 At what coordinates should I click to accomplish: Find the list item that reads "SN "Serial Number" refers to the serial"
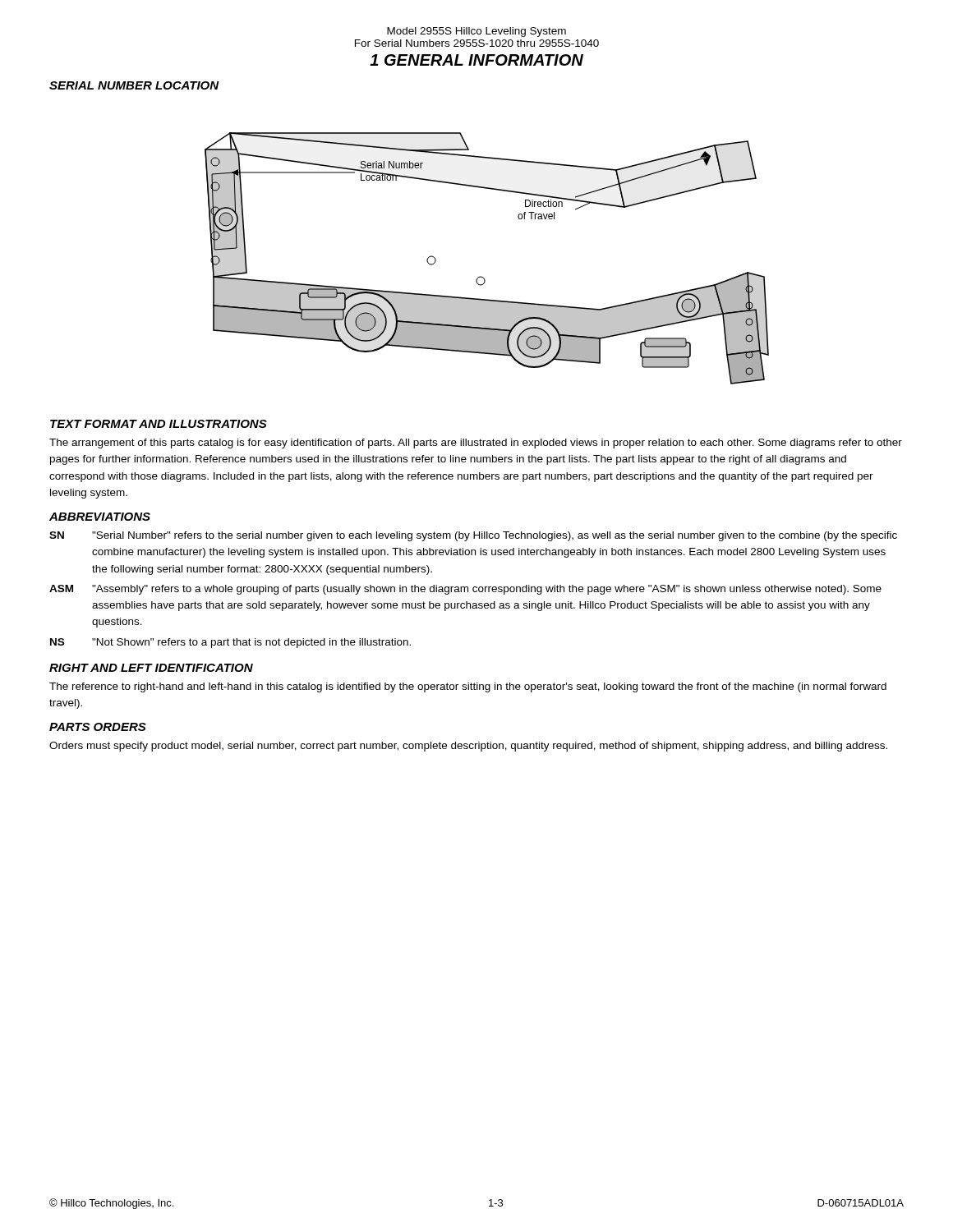[x=476, y=552]
